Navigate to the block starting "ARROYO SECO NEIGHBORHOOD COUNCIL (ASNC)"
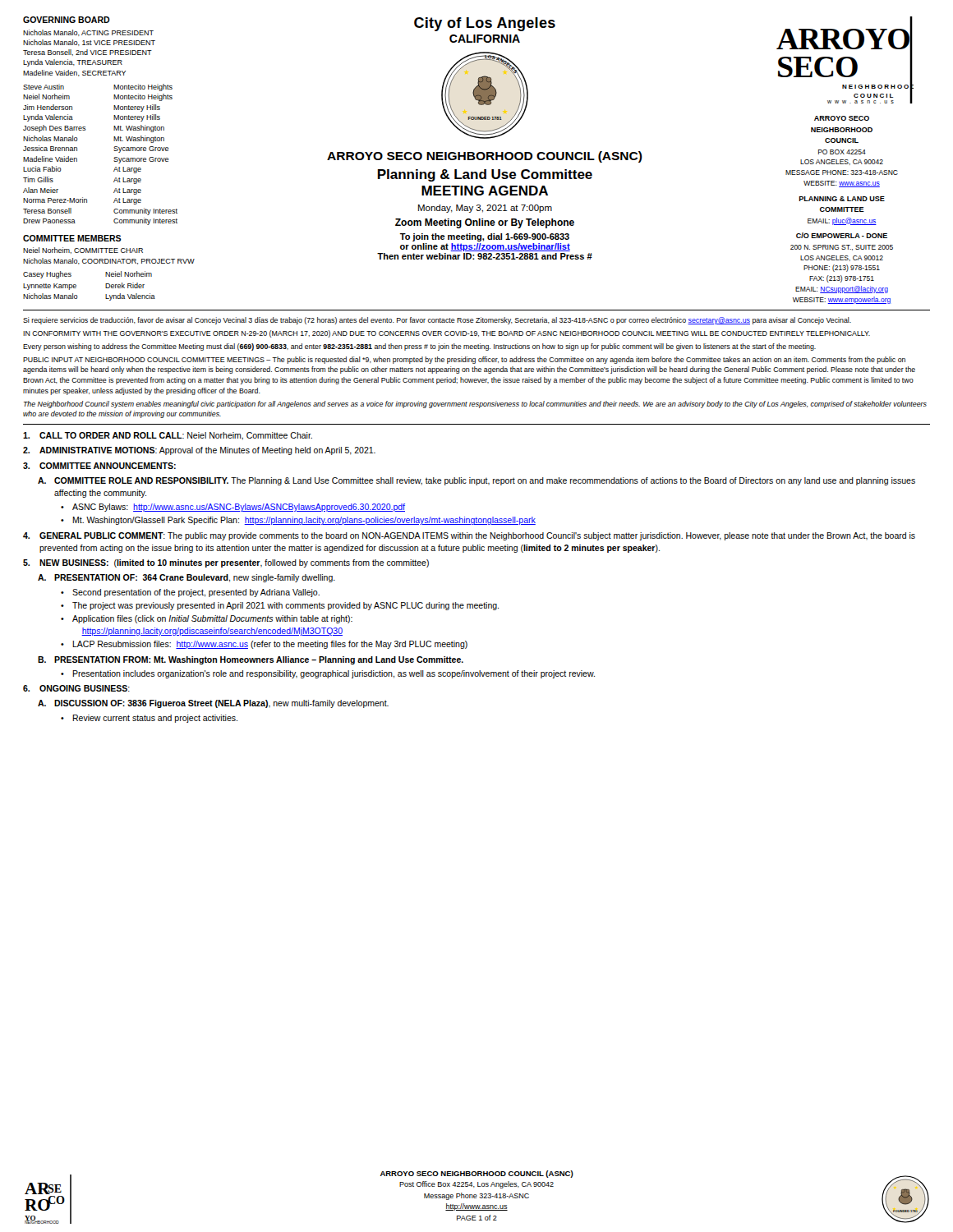This screenshot has width=953, height=1232. pos(485,156)
